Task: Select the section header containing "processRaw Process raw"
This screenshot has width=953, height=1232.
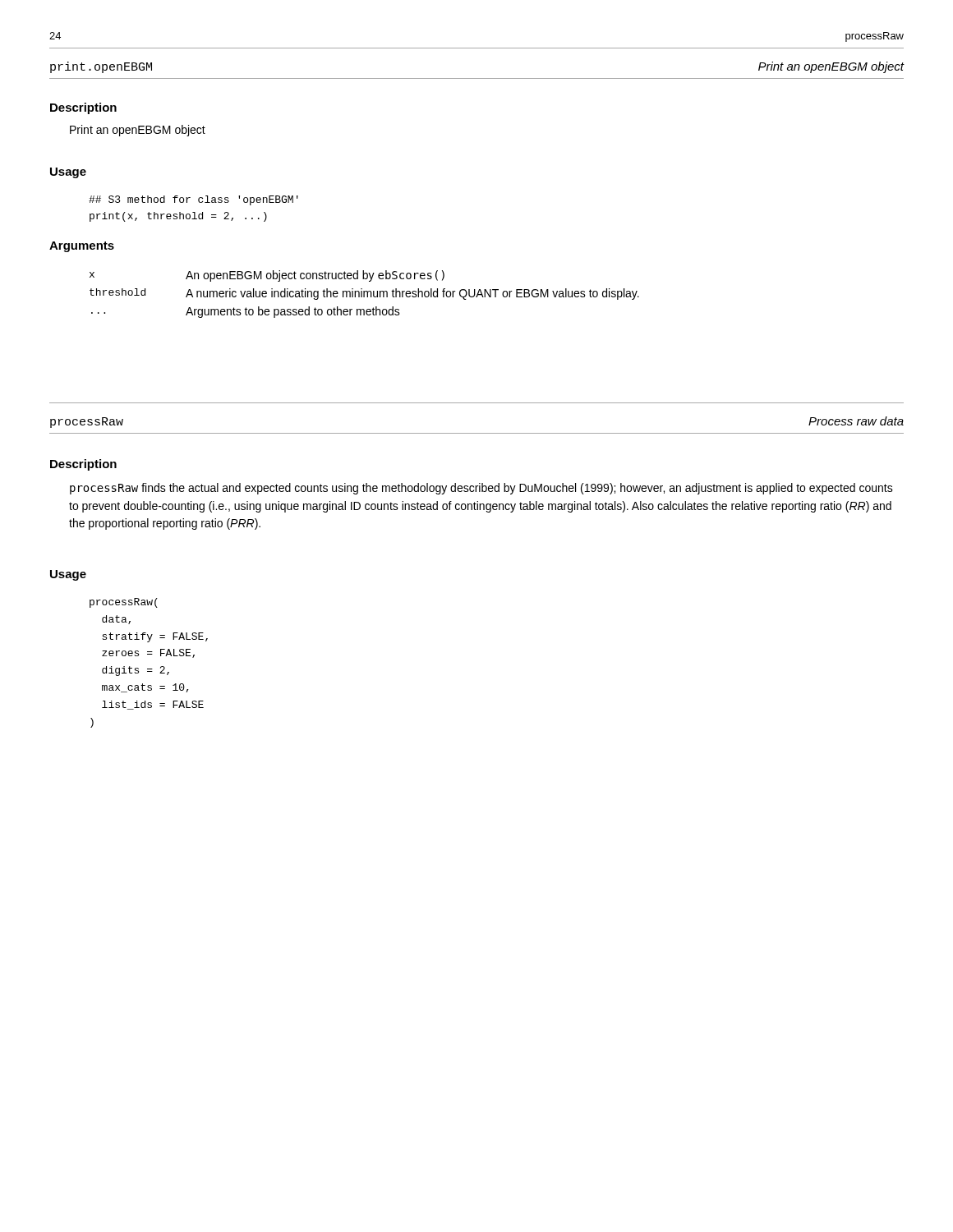Action: 476,424
